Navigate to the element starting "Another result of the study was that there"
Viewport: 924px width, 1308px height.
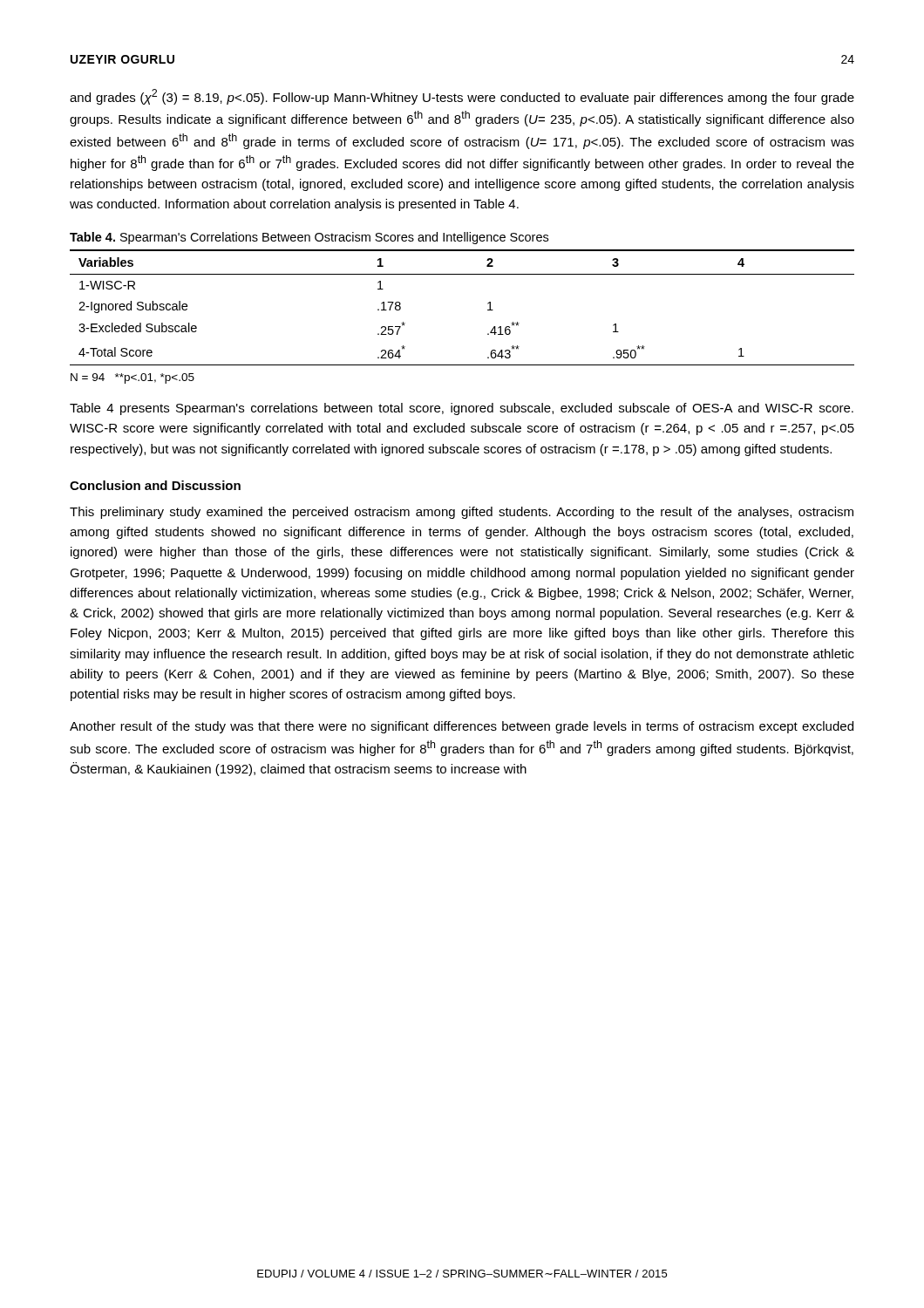click(x=462, y=748)
